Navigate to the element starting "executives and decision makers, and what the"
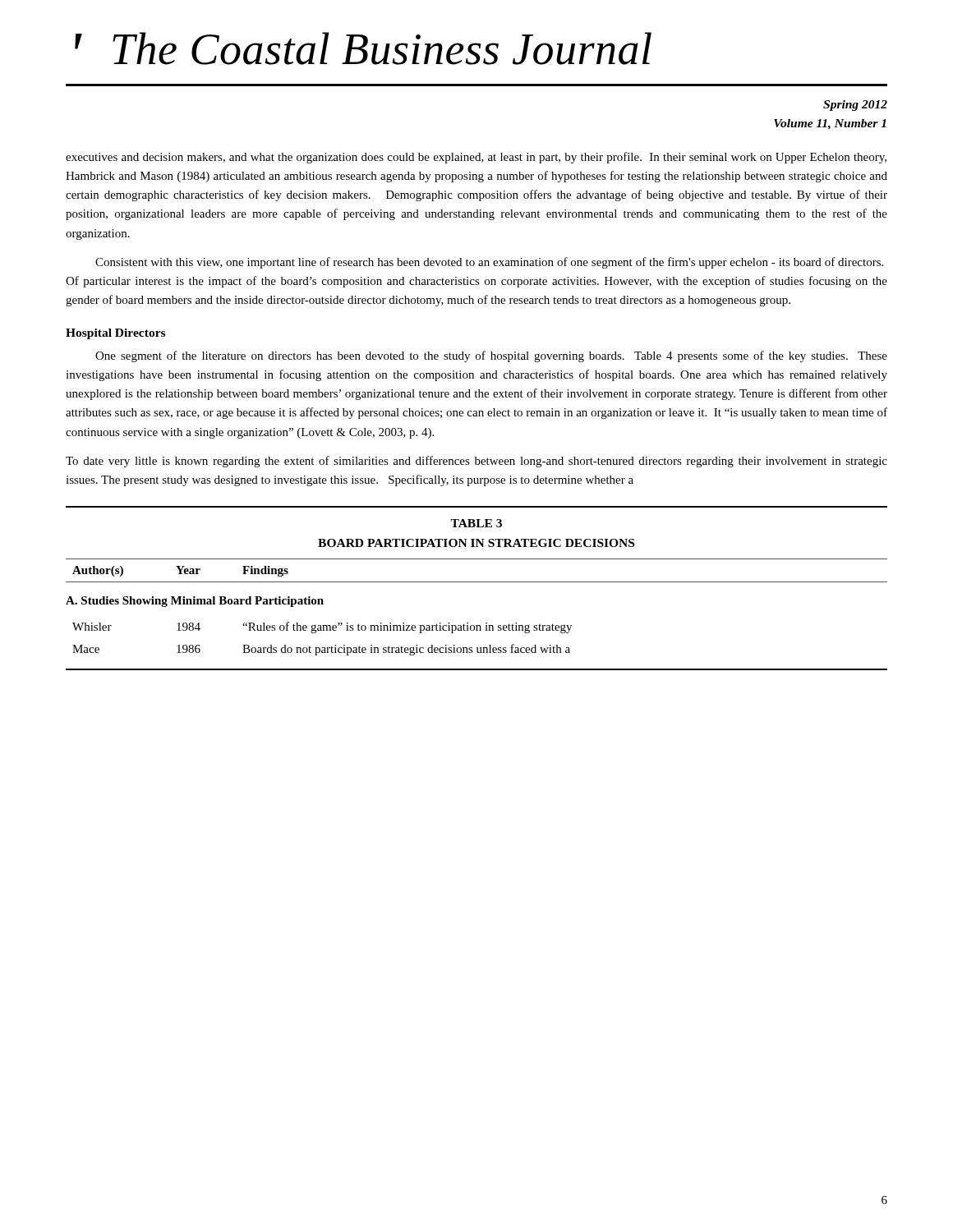 click(476, 195)
